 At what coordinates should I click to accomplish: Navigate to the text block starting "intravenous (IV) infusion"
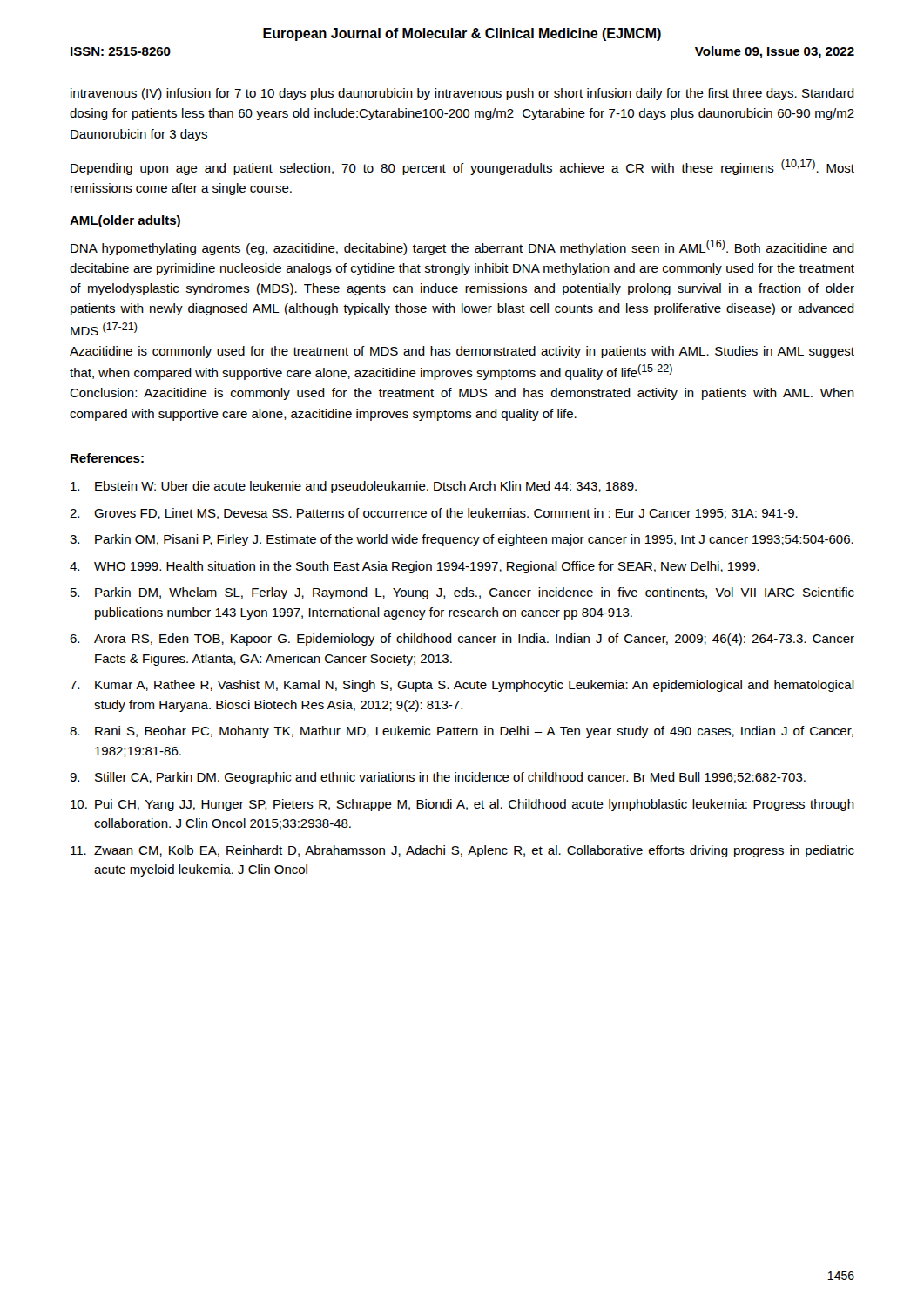(x=462, y=113)
